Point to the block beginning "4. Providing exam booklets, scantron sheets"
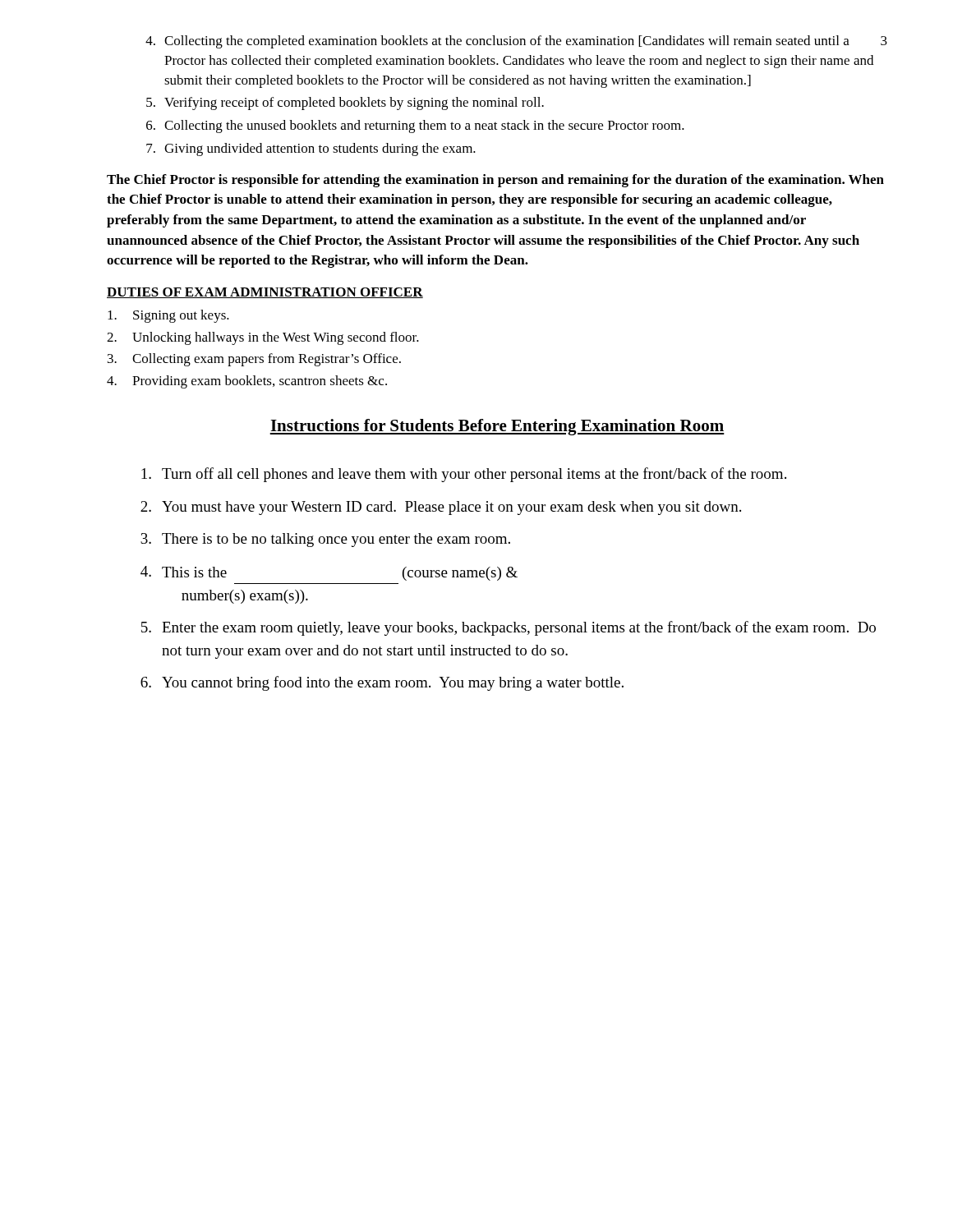The height and width of the screenshot is (1232, 953). [x=247, y=381]
